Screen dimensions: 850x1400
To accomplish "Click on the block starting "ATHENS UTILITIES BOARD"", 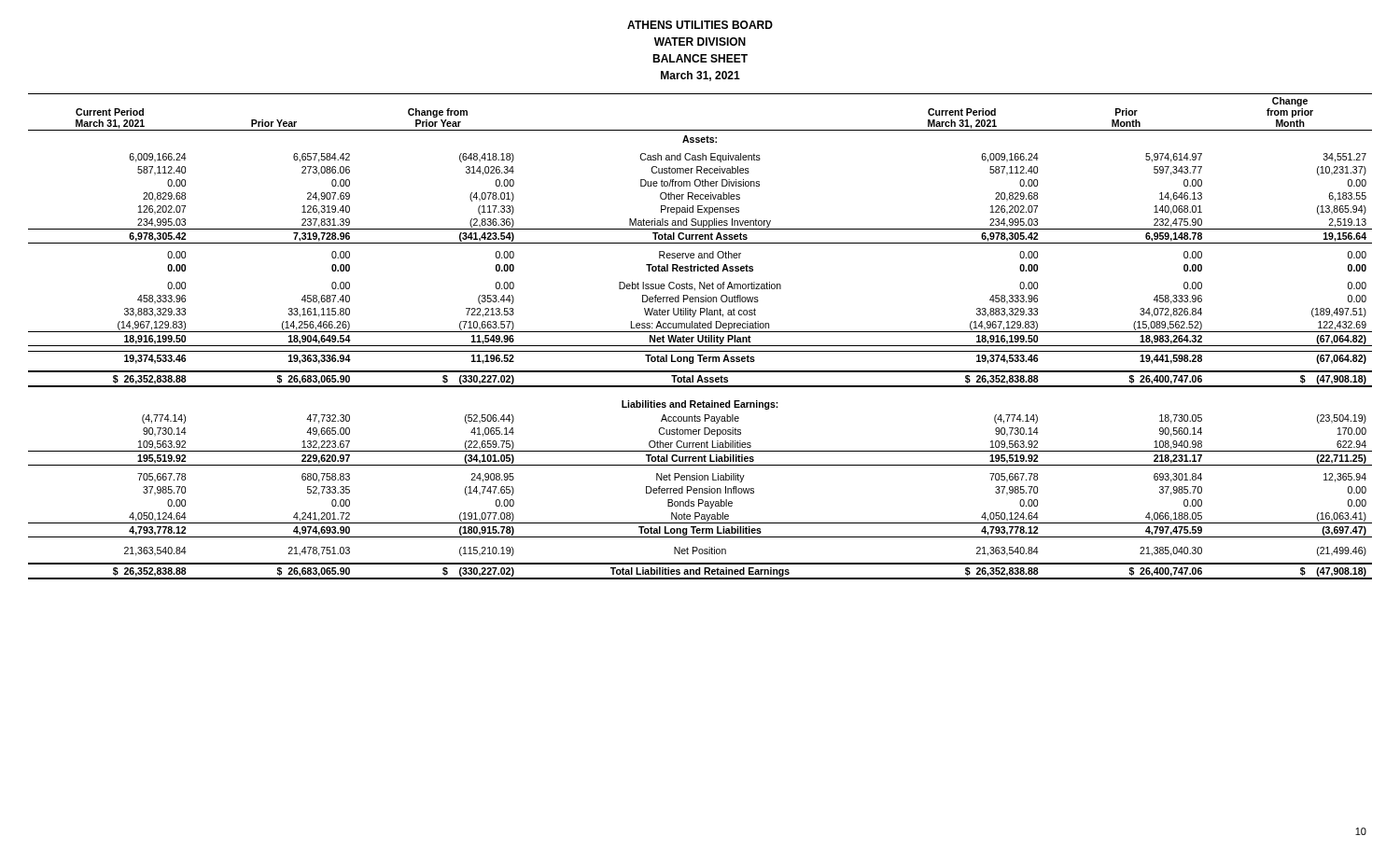I will click(700, 50).
